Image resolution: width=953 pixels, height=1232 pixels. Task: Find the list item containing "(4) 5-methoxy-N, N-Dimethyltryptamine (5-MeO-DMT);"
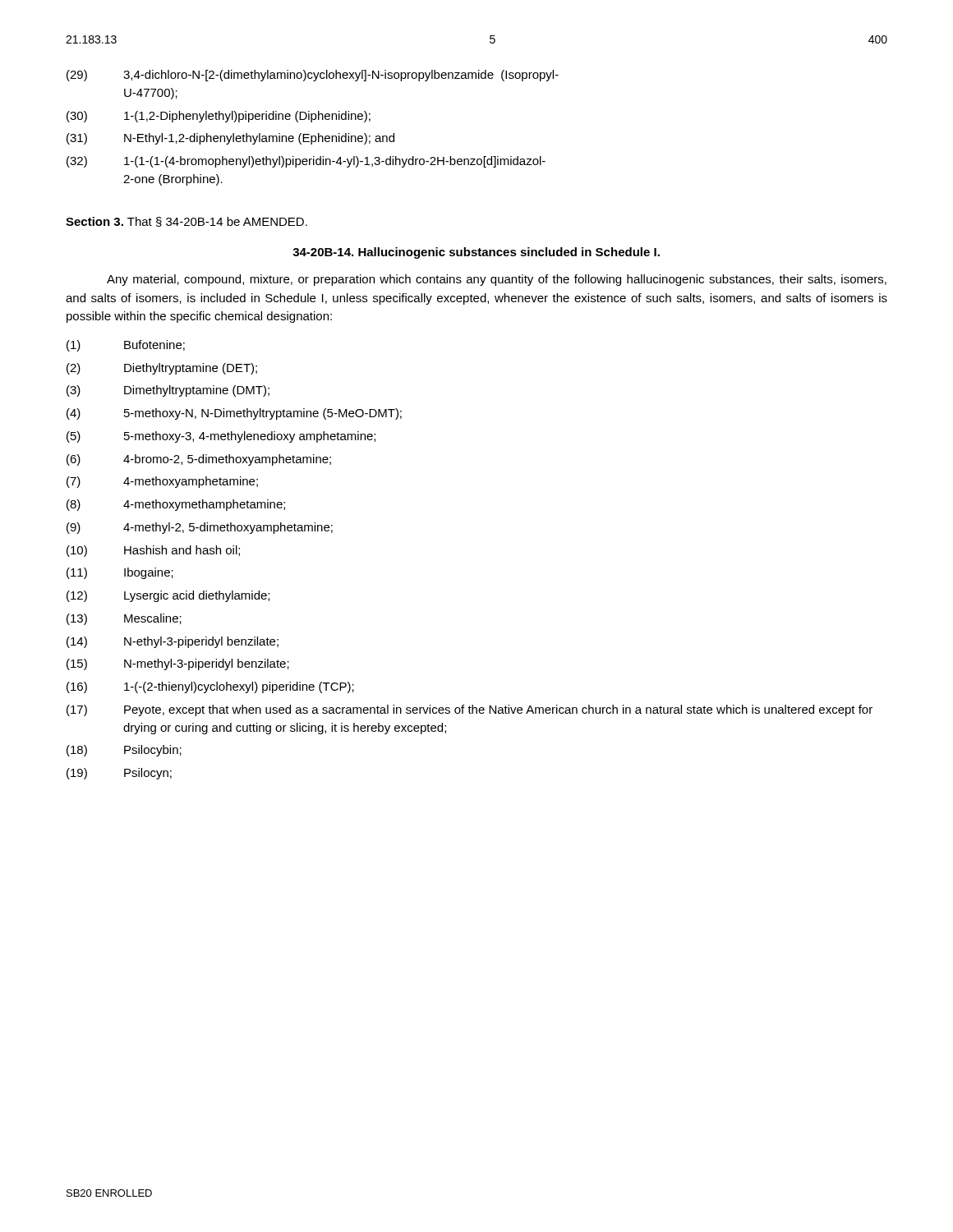[x=234, y=414]
